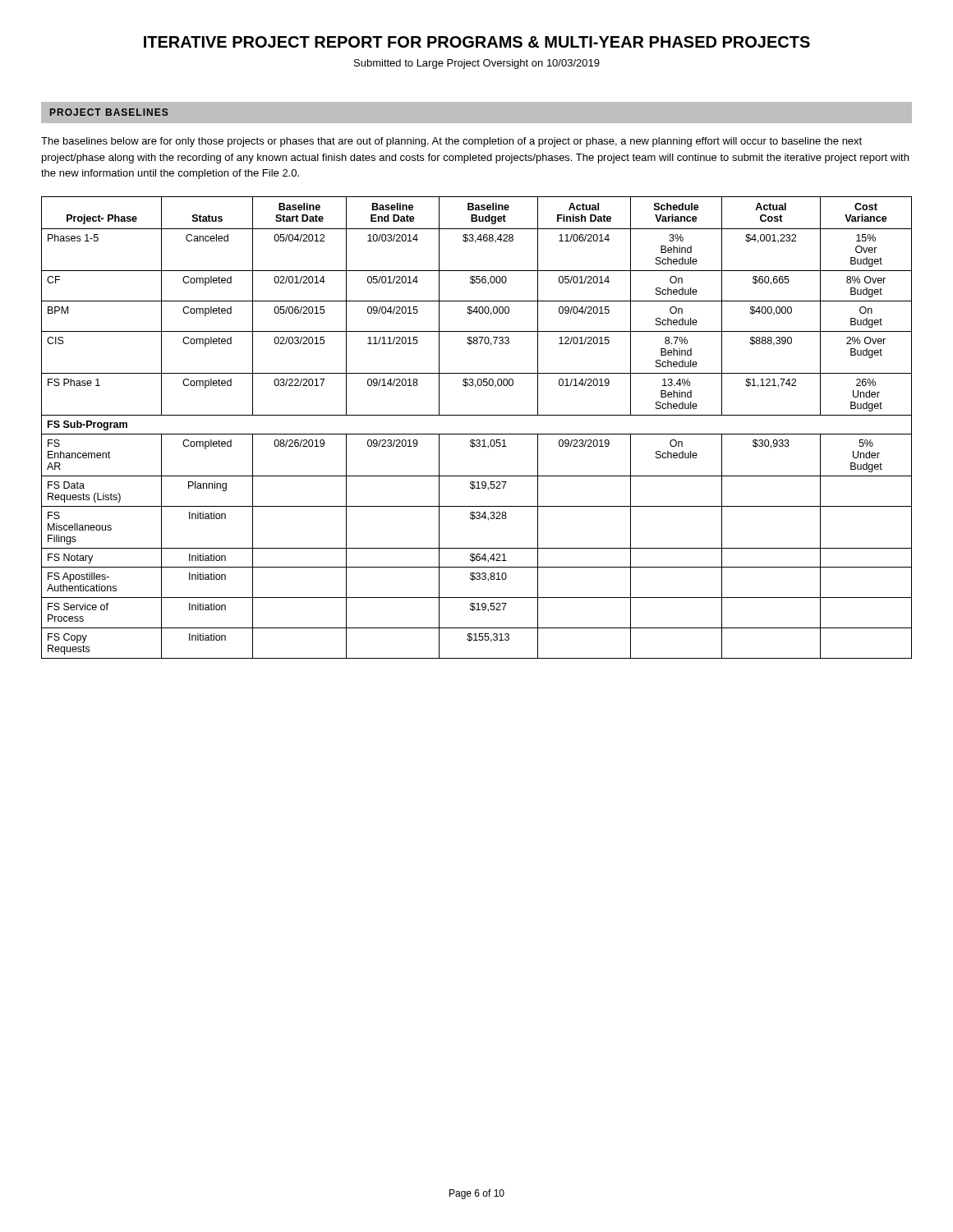Where does it say "PROJECT BASELINES"?
This screenshot has width=953, height=1232.
(109, 113)
